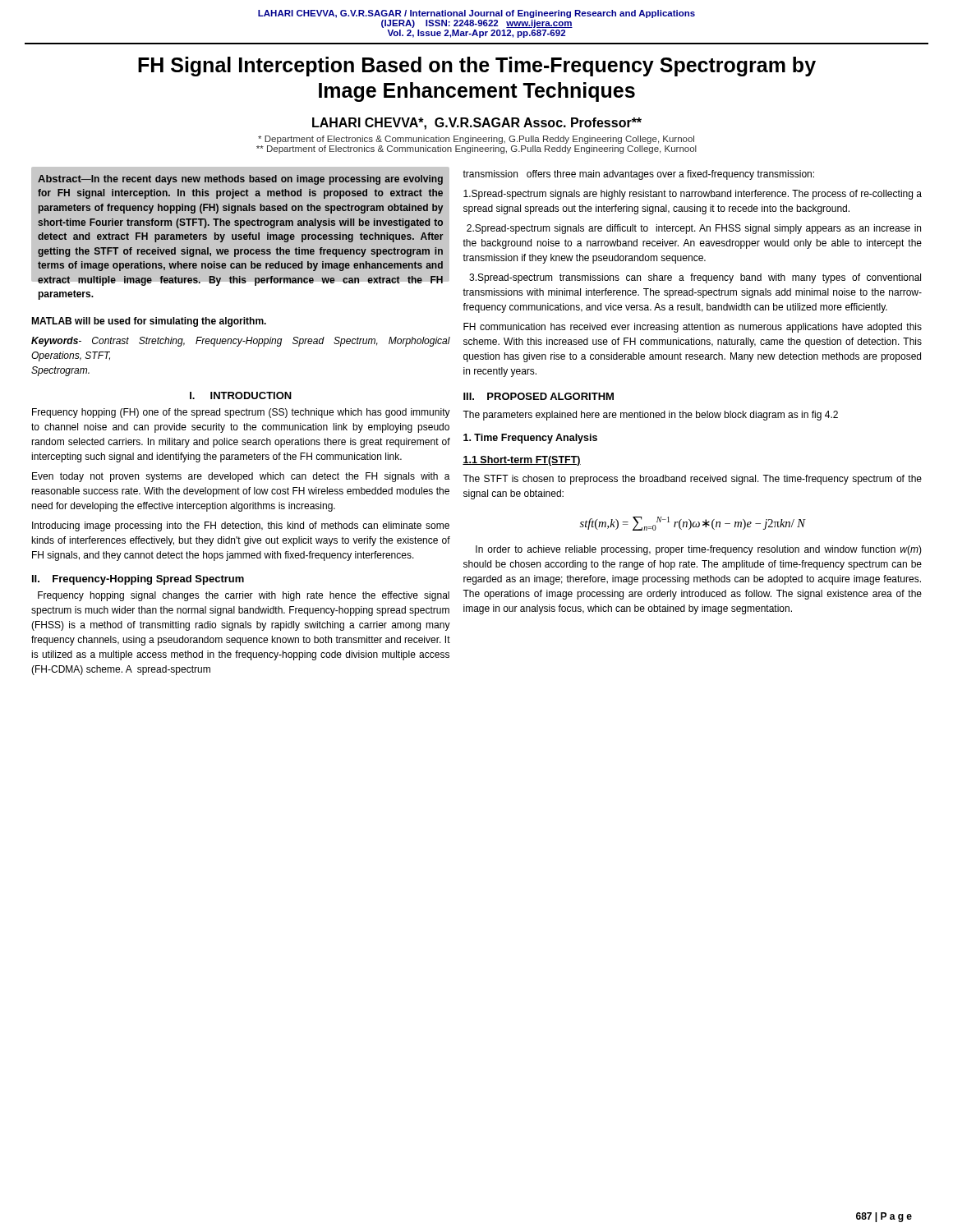Viewport: 953px width, 1232px height.
Task: Locate the region starting "FH communication has received ever"
Action: tap(692, 349)
